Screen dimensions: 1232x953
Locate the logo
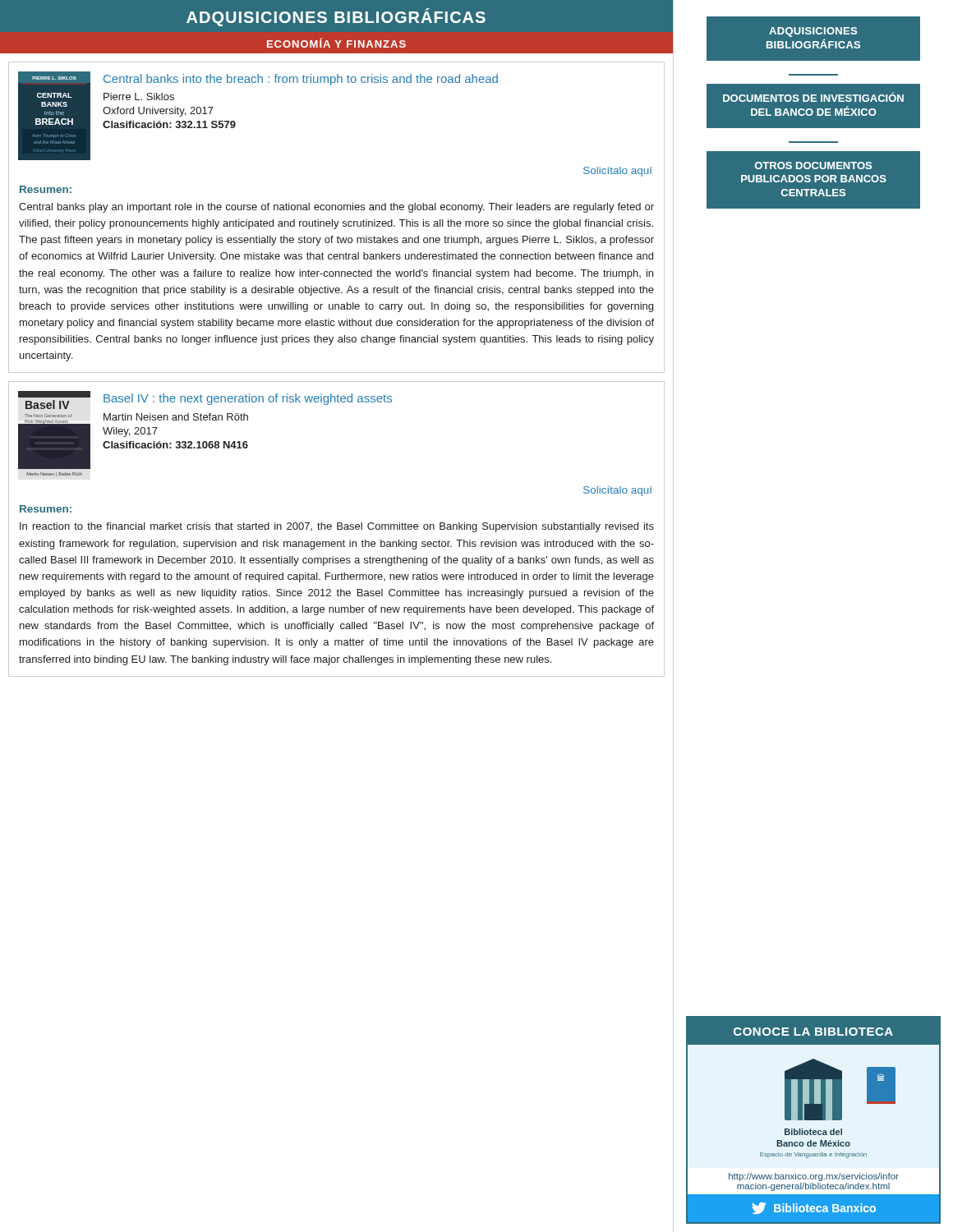tap(813, 1106)
